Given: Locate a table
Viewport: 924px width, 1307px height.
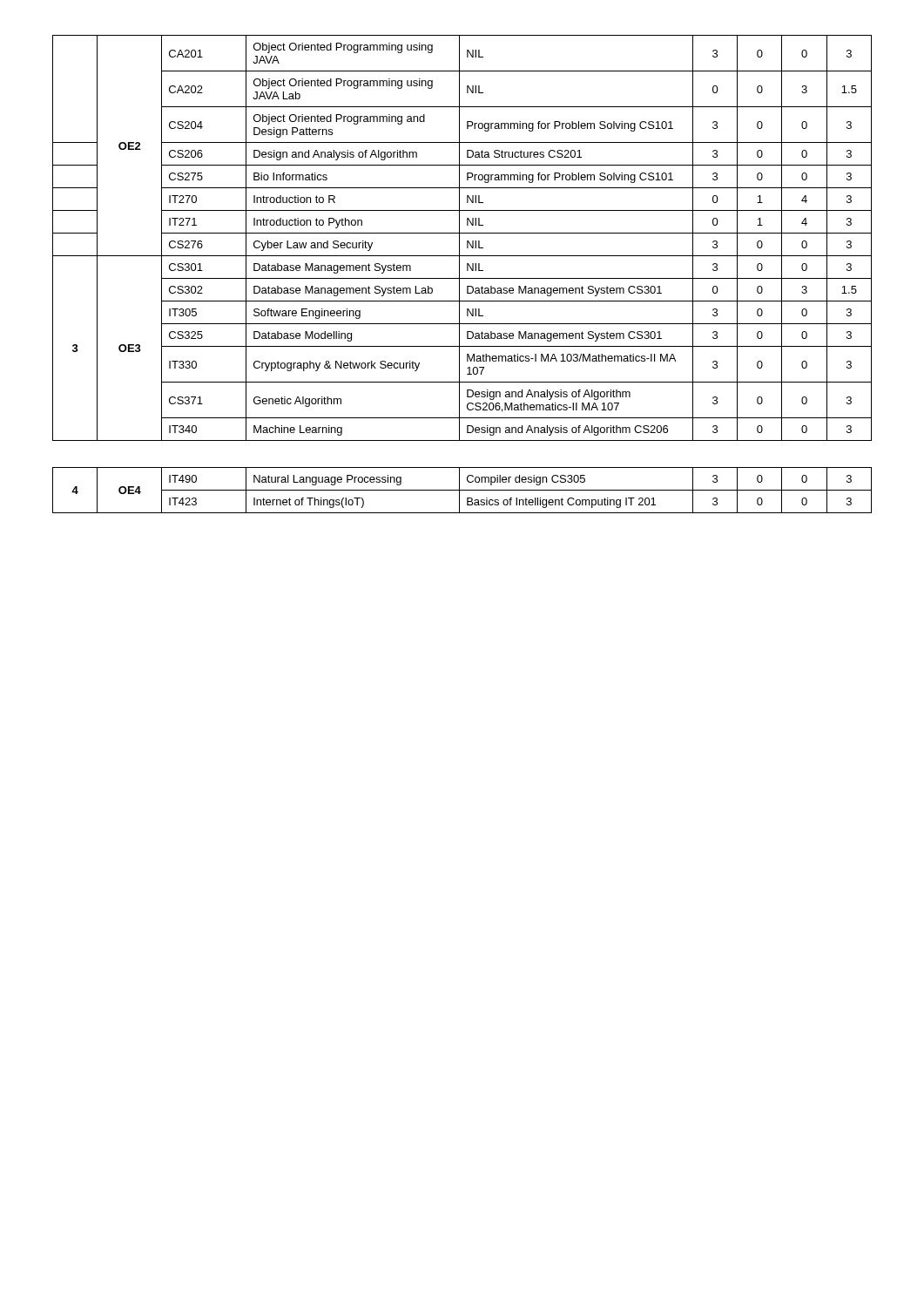Looking at the screenshot, I should [462, 274].
